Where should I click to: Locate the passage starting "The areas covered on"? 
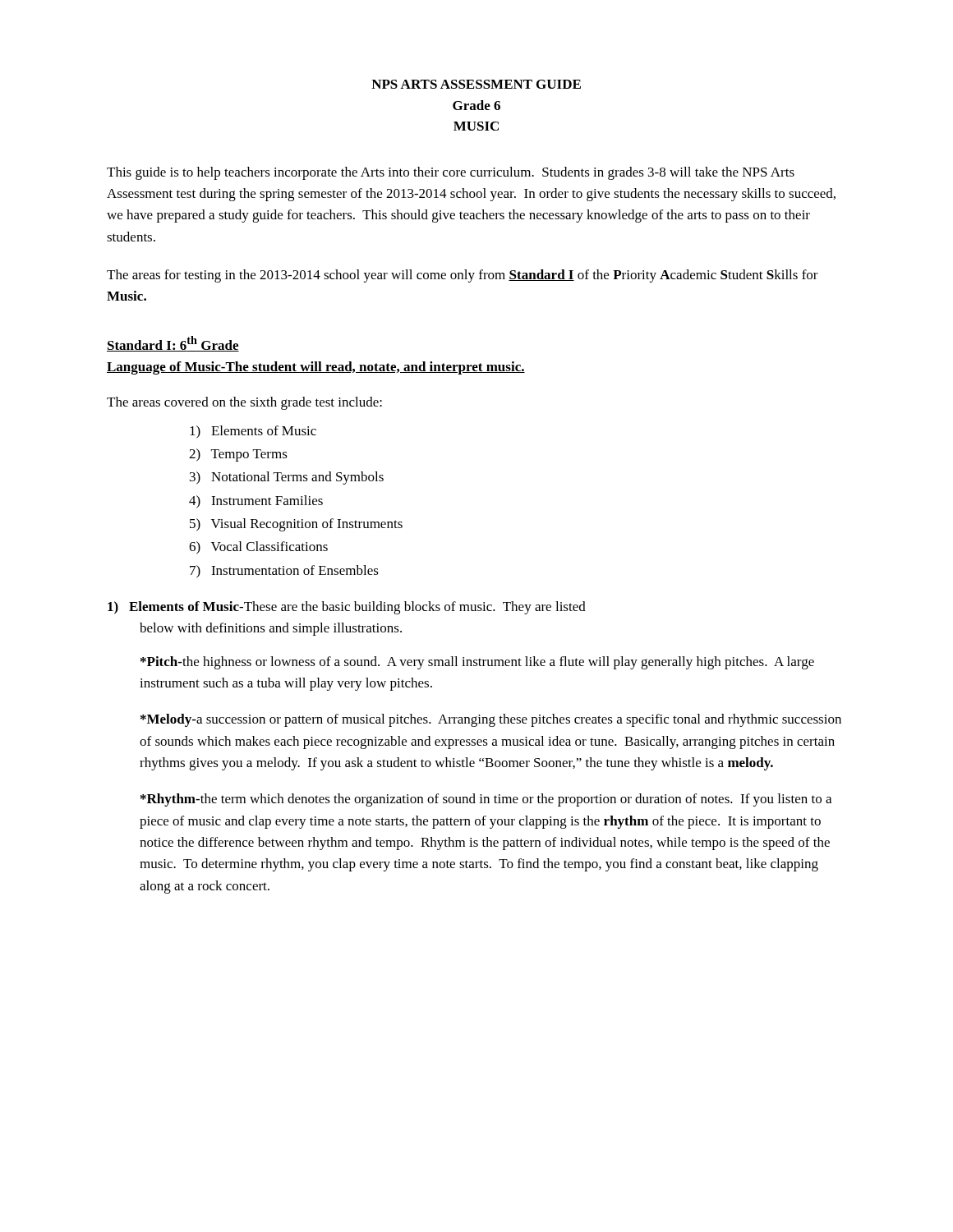tap(245, 402)
